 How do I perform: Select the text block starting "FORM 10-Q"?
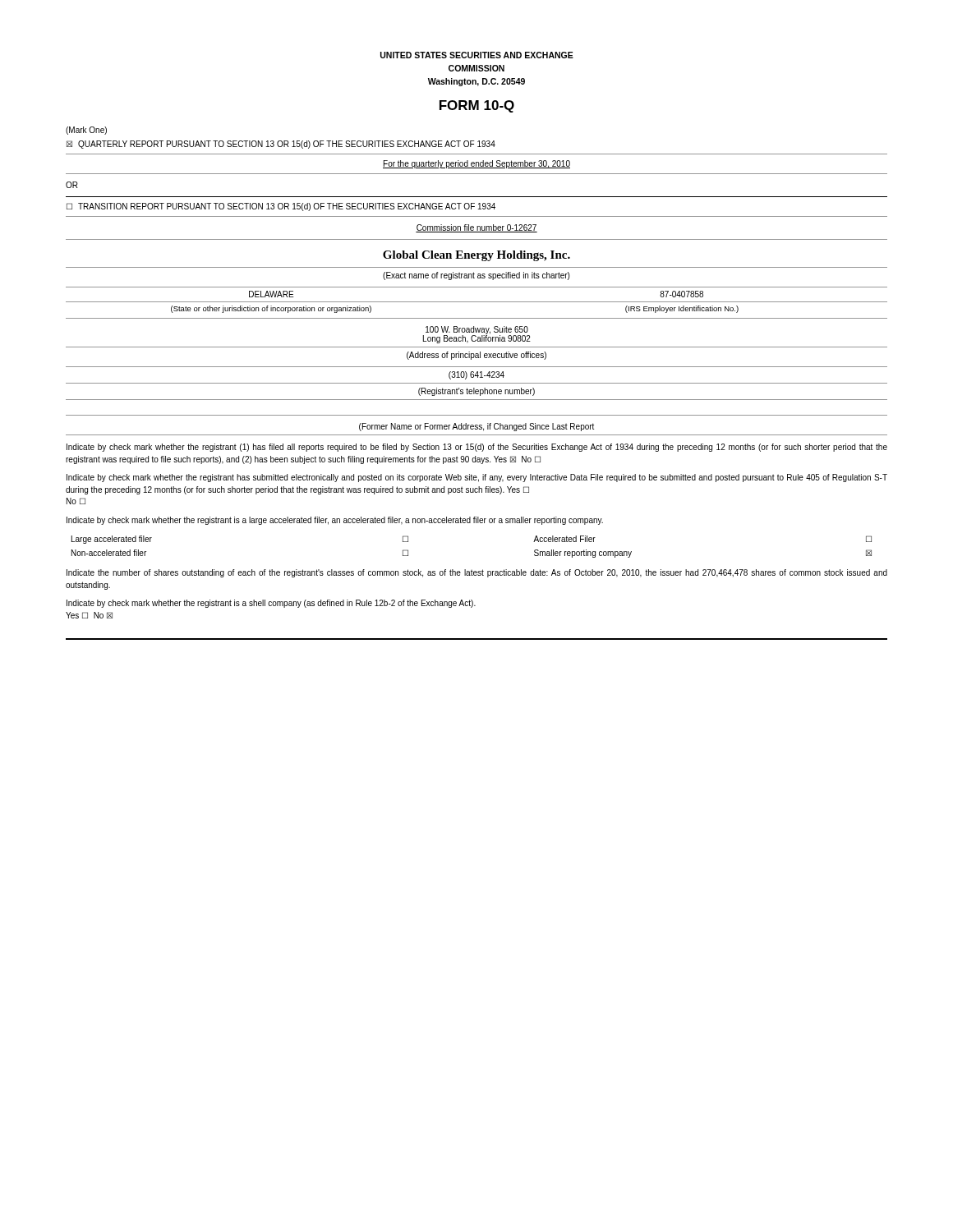point(476,106)
